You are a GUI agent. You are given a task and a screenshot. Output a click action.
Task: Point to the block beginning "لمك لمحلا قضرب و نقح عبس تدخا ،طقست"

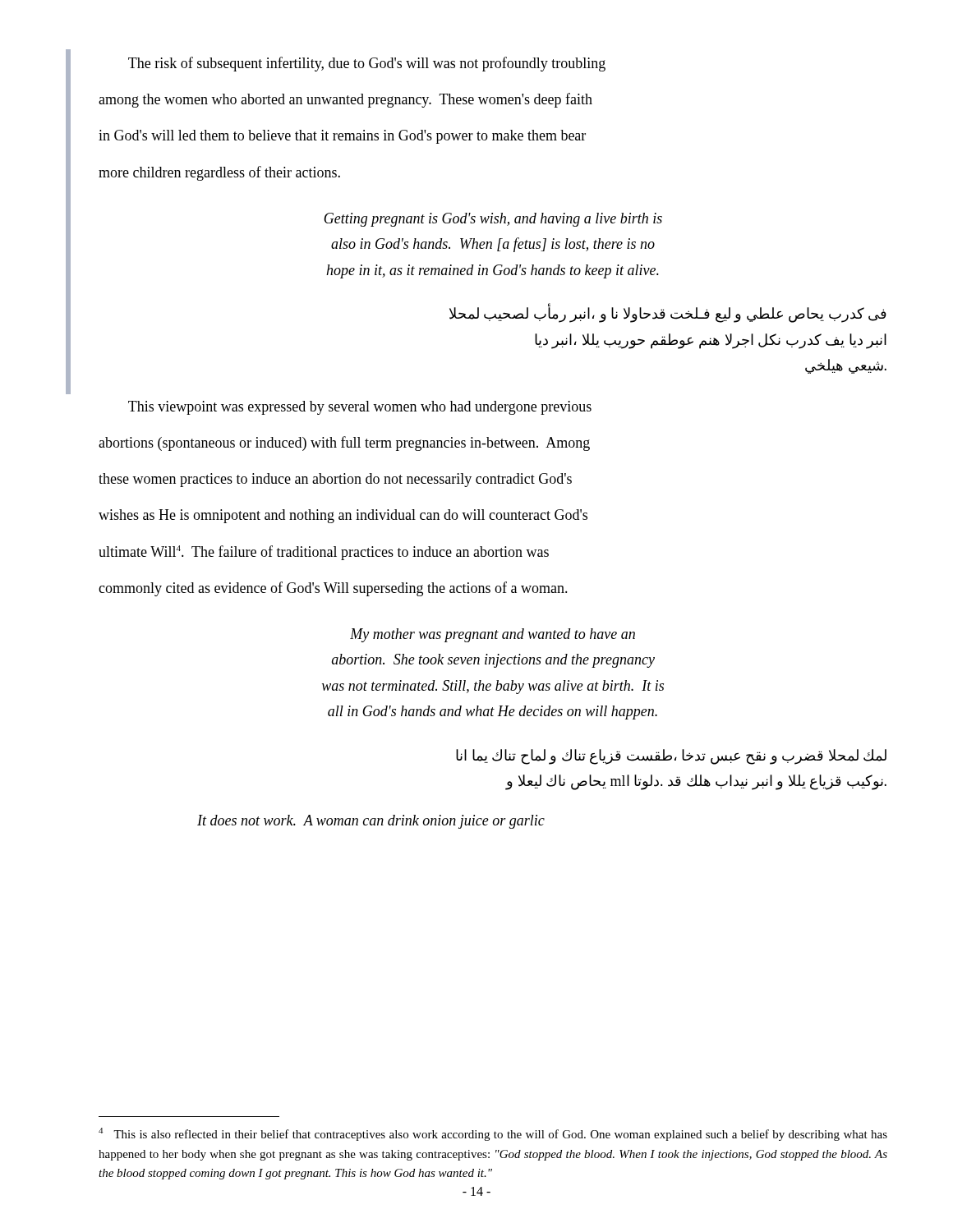coord(671,768)
